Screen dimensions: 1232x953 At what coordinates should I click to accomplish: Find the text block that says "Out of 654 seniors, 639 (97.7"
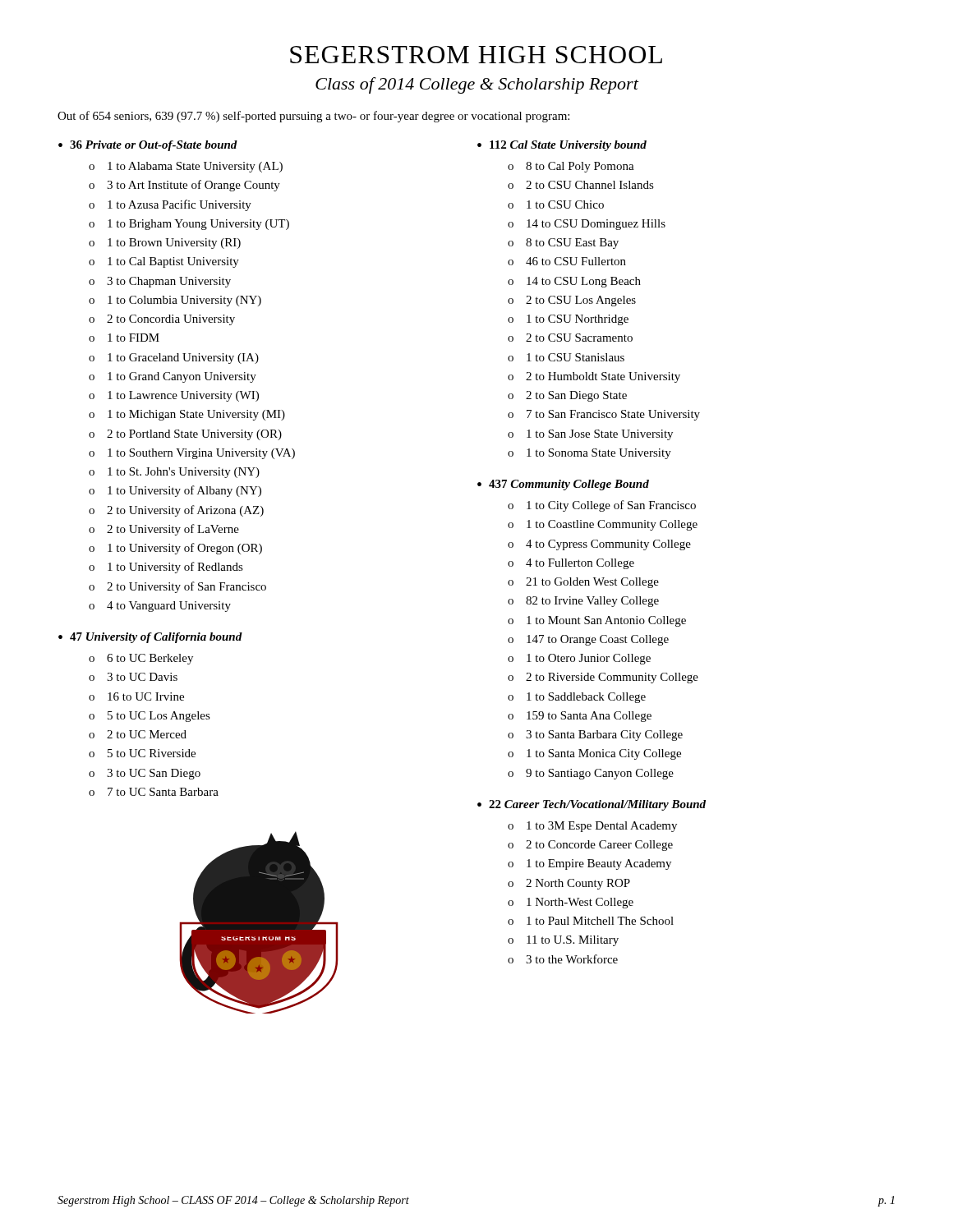tap(314, 116)
